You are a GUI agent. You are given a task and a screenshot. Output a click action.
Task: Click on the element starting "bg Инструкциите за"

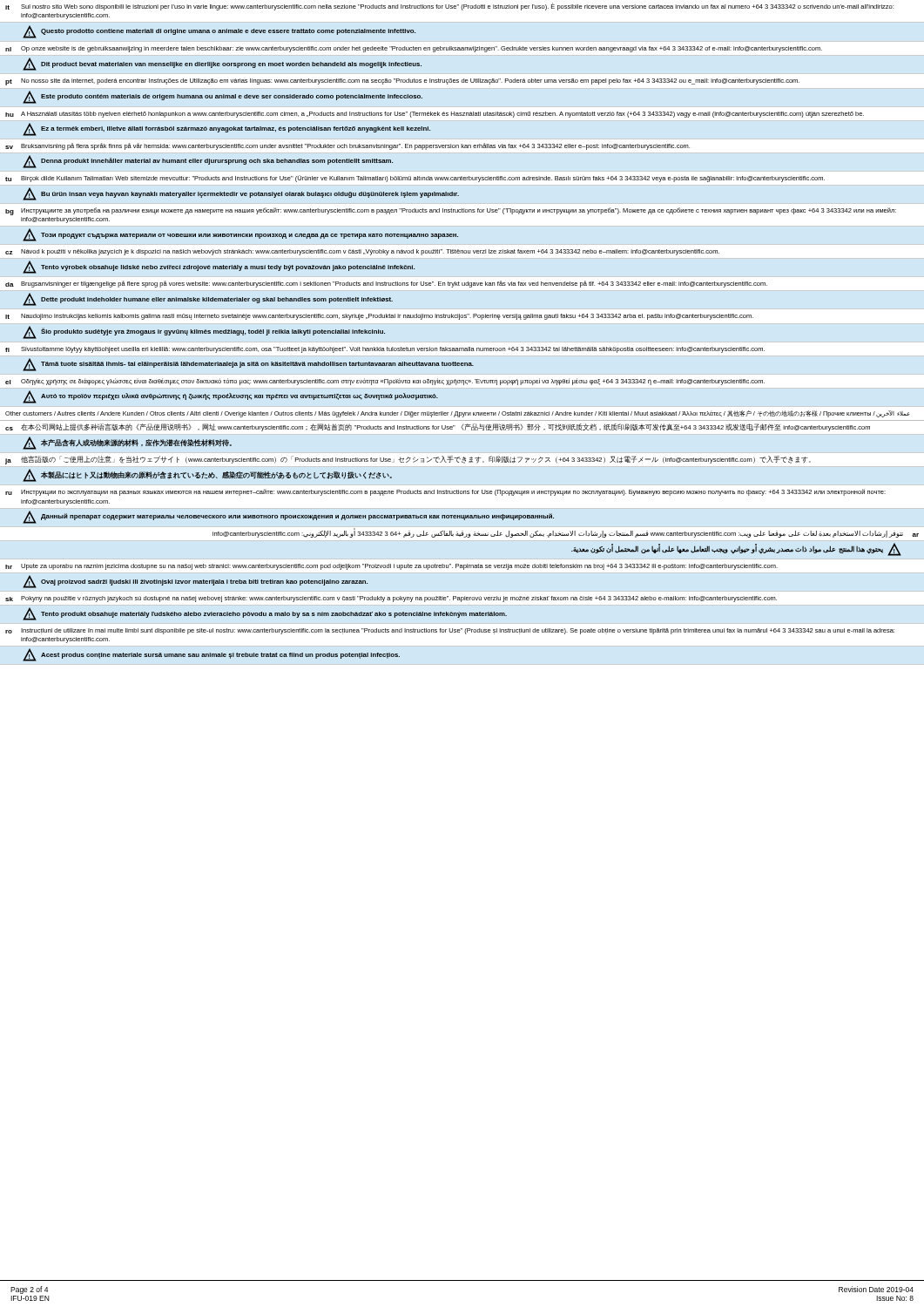pyautogui.click(x=462, y=215)
